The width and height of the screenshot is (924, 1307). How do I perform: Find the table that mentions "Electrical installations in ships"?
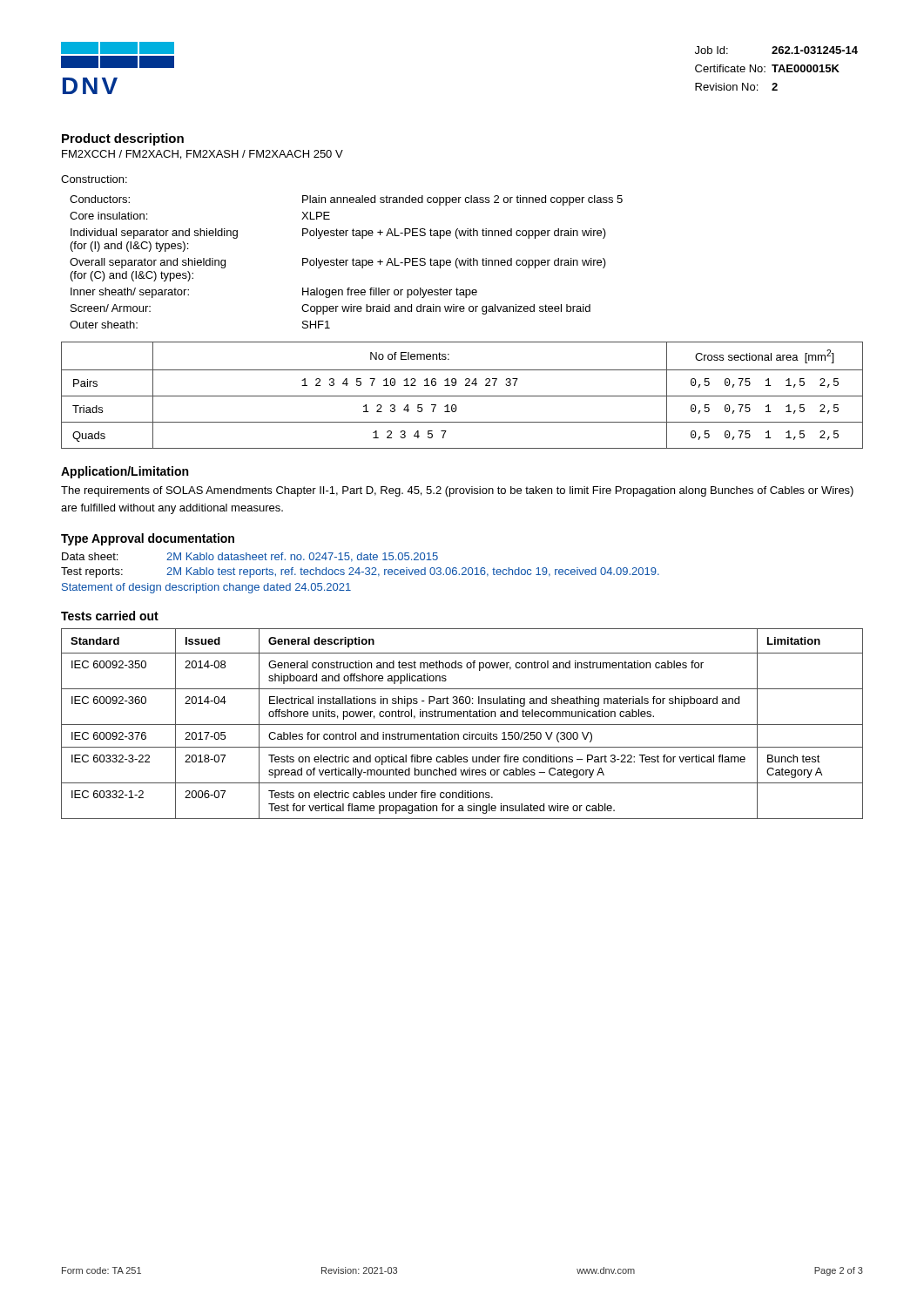click(x=462, y=724)
